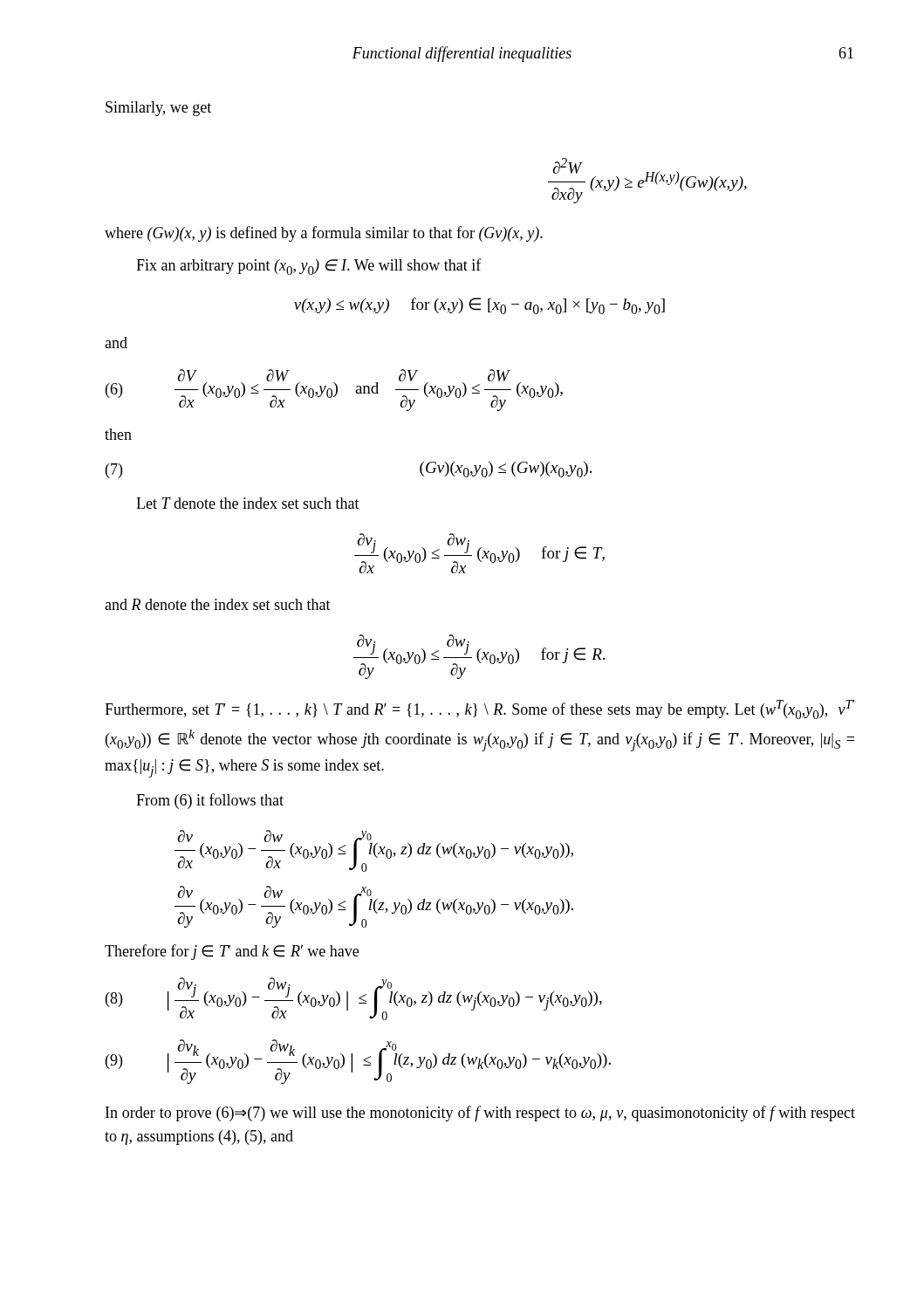Point to the region starting "(7) (Gv)(x0,y0) ≤ (Gw)(x0,y0)."
Screen dimensions: 1309x924
[480, 470]
